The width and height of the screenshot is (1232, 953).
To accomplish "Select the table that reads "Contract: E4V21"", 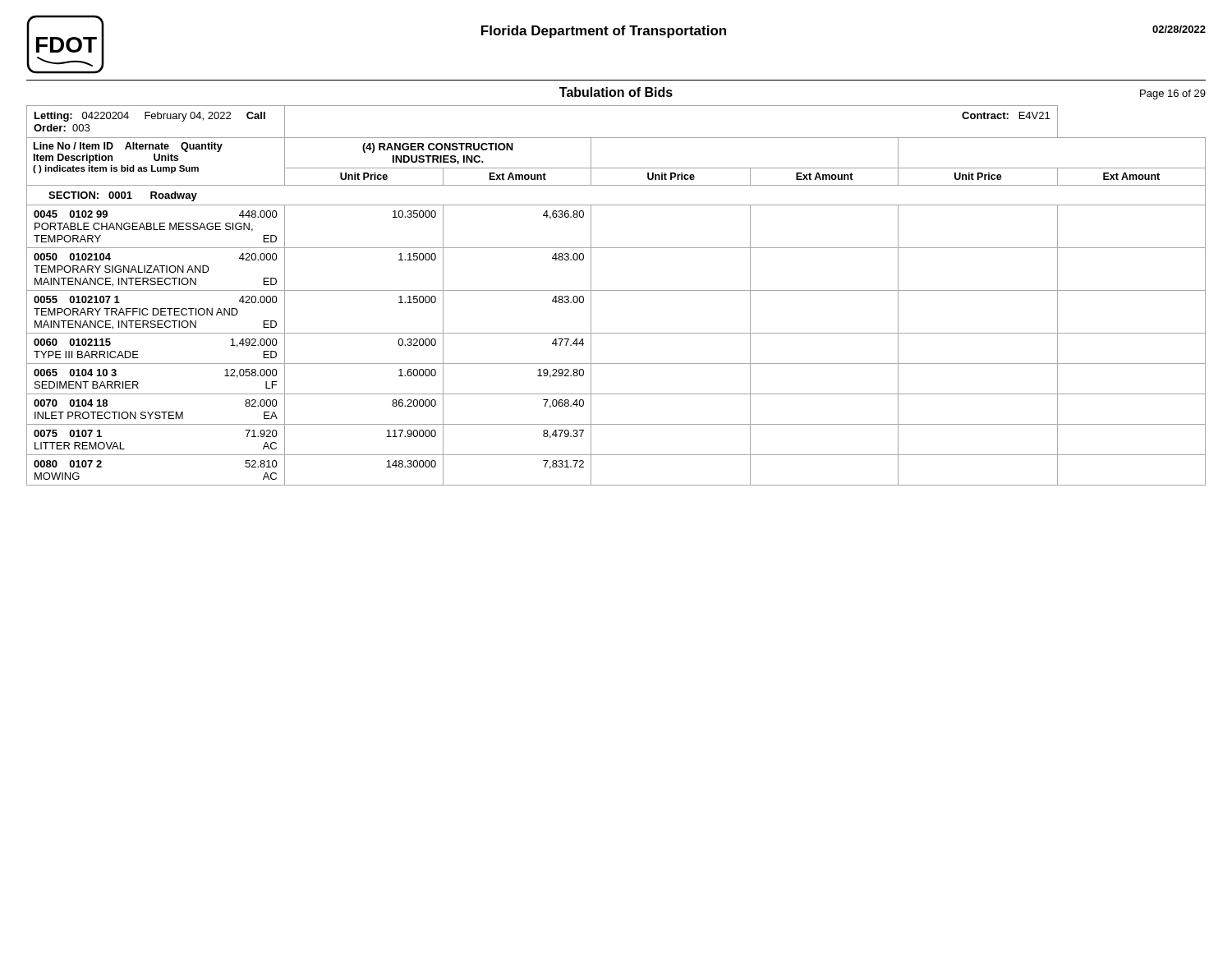I will click(x=616, y=295).
